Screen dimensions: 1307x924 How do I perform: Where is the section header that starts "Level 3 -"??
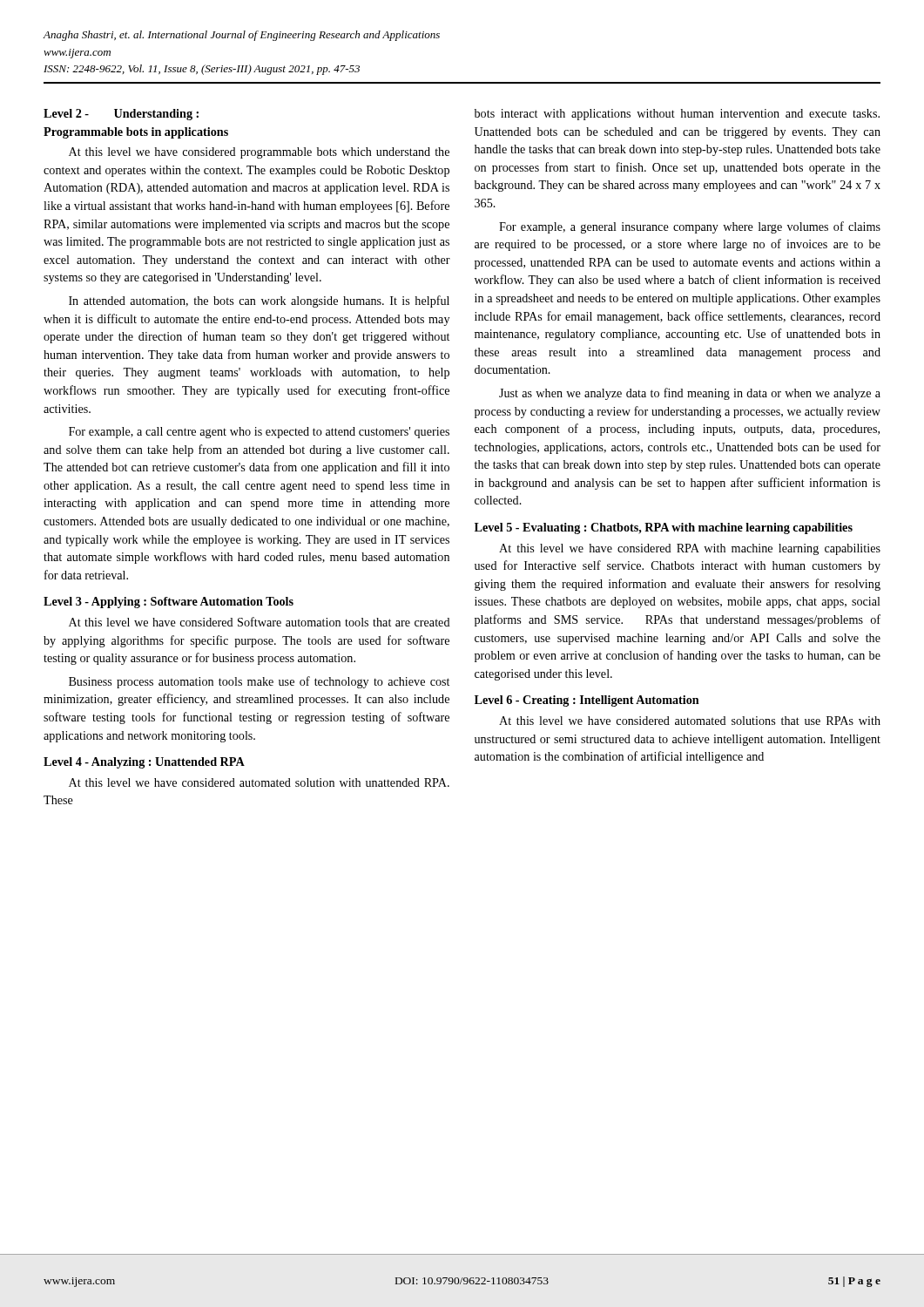pyautogui.click(x=169, y=602)
